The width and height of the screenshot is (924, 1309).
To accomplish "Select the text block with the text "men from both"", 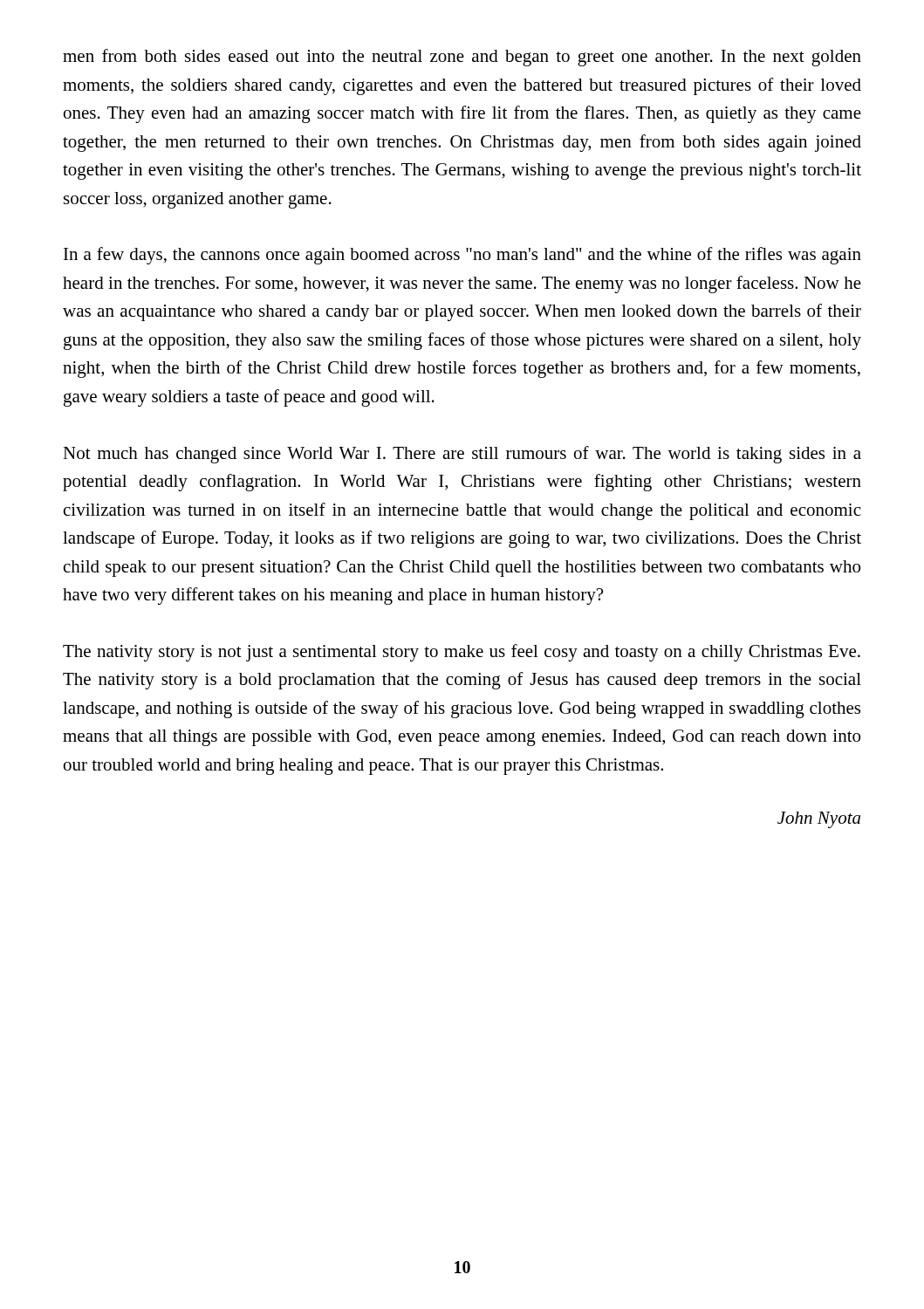I will pyautogui.click(x=462, y=127).
